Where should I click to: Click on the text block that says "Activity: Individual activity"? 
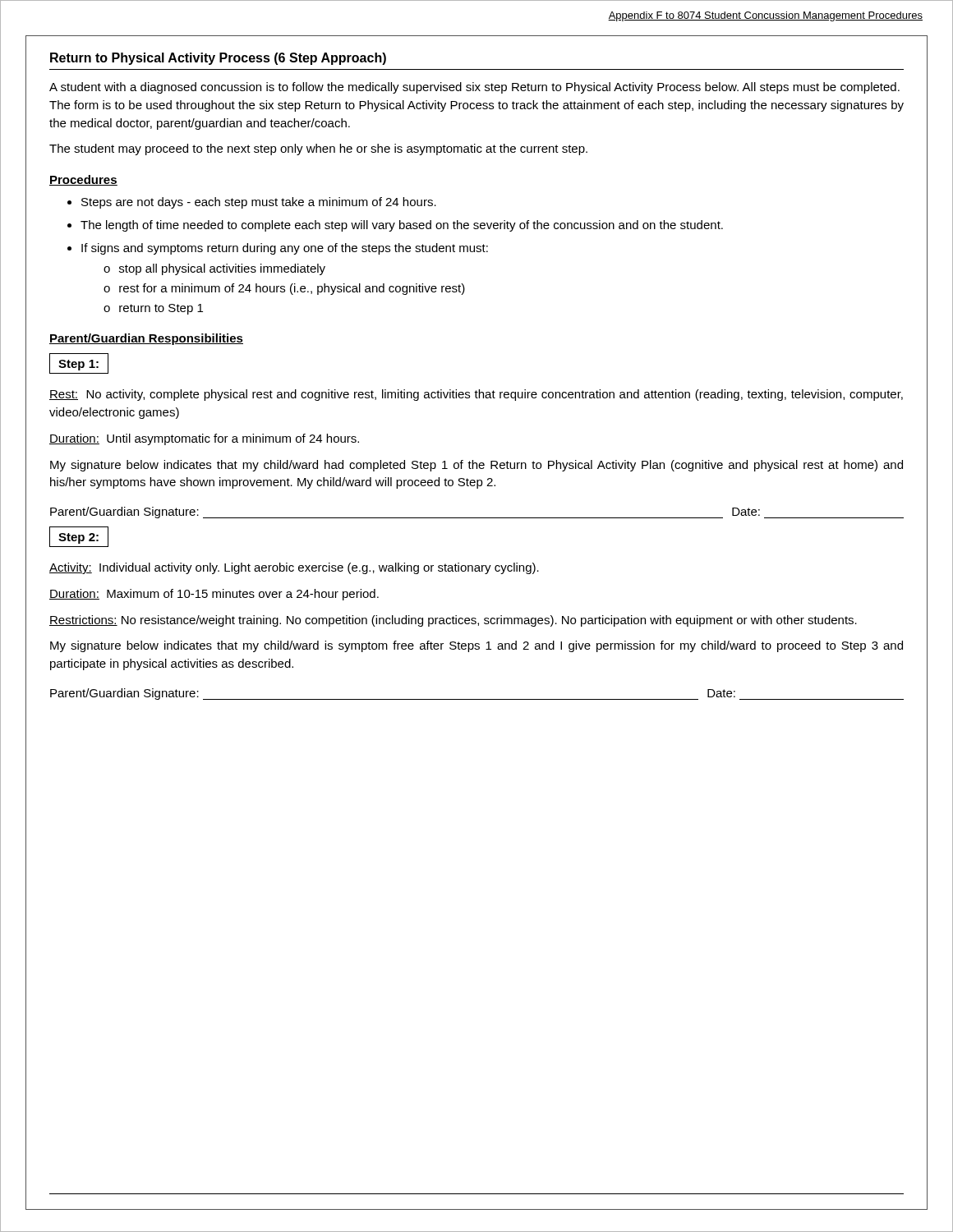294,567
